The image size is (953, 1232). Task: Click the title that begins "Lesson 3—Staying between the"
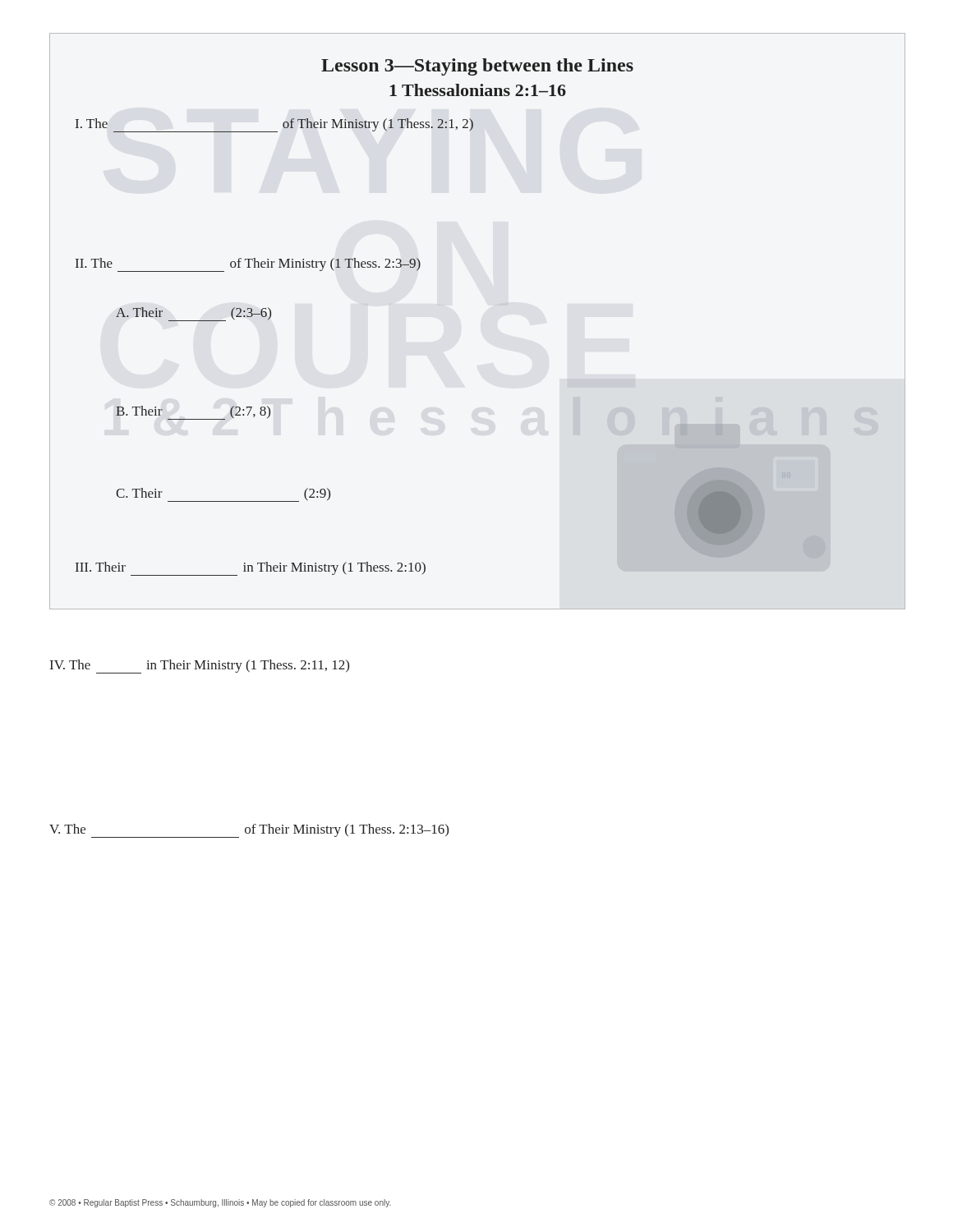click(x=477, y=77)
